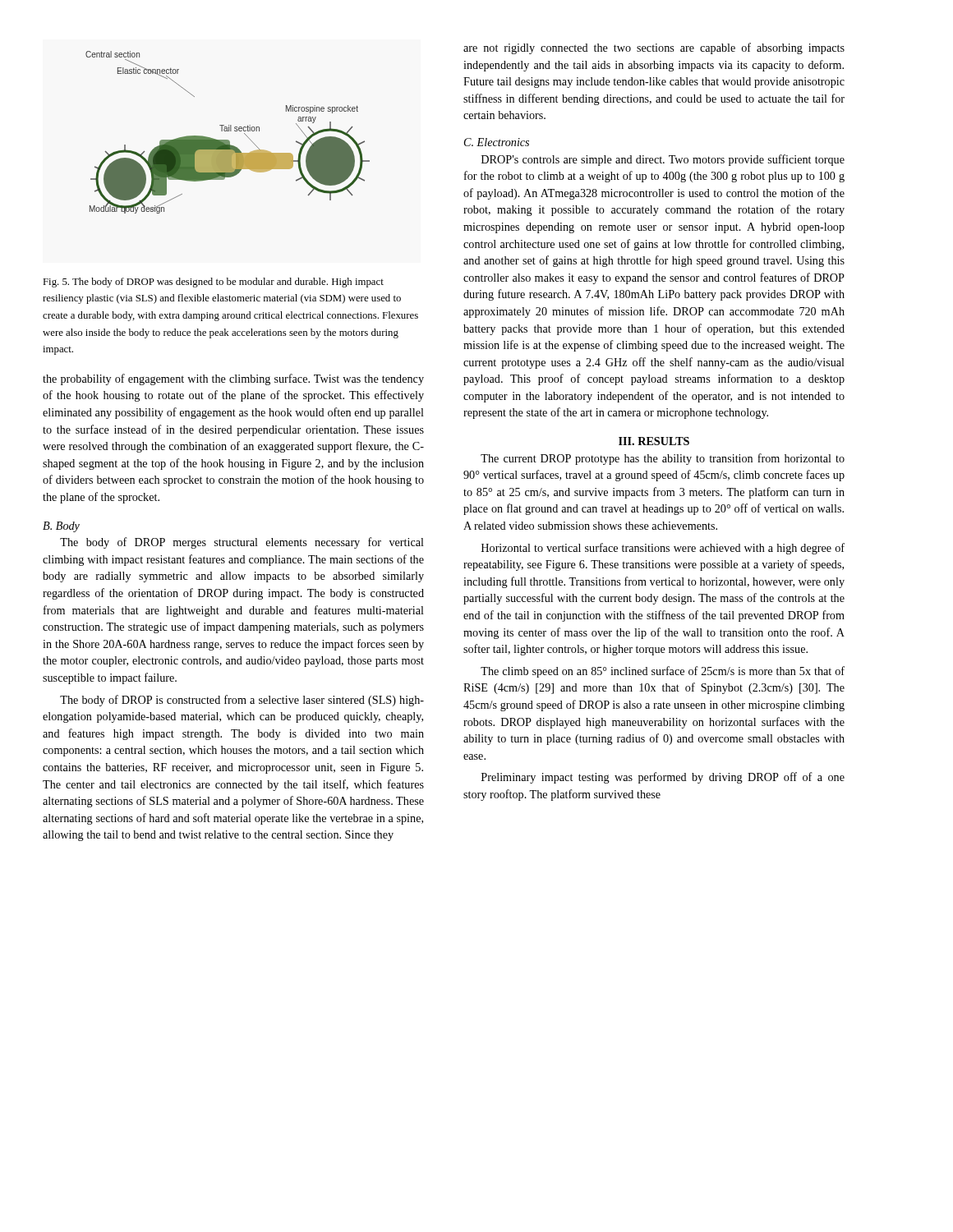Screen dimensions: 1232x953
Task: Click the passage that begins "the probability of"
Action: click(233, 438)
